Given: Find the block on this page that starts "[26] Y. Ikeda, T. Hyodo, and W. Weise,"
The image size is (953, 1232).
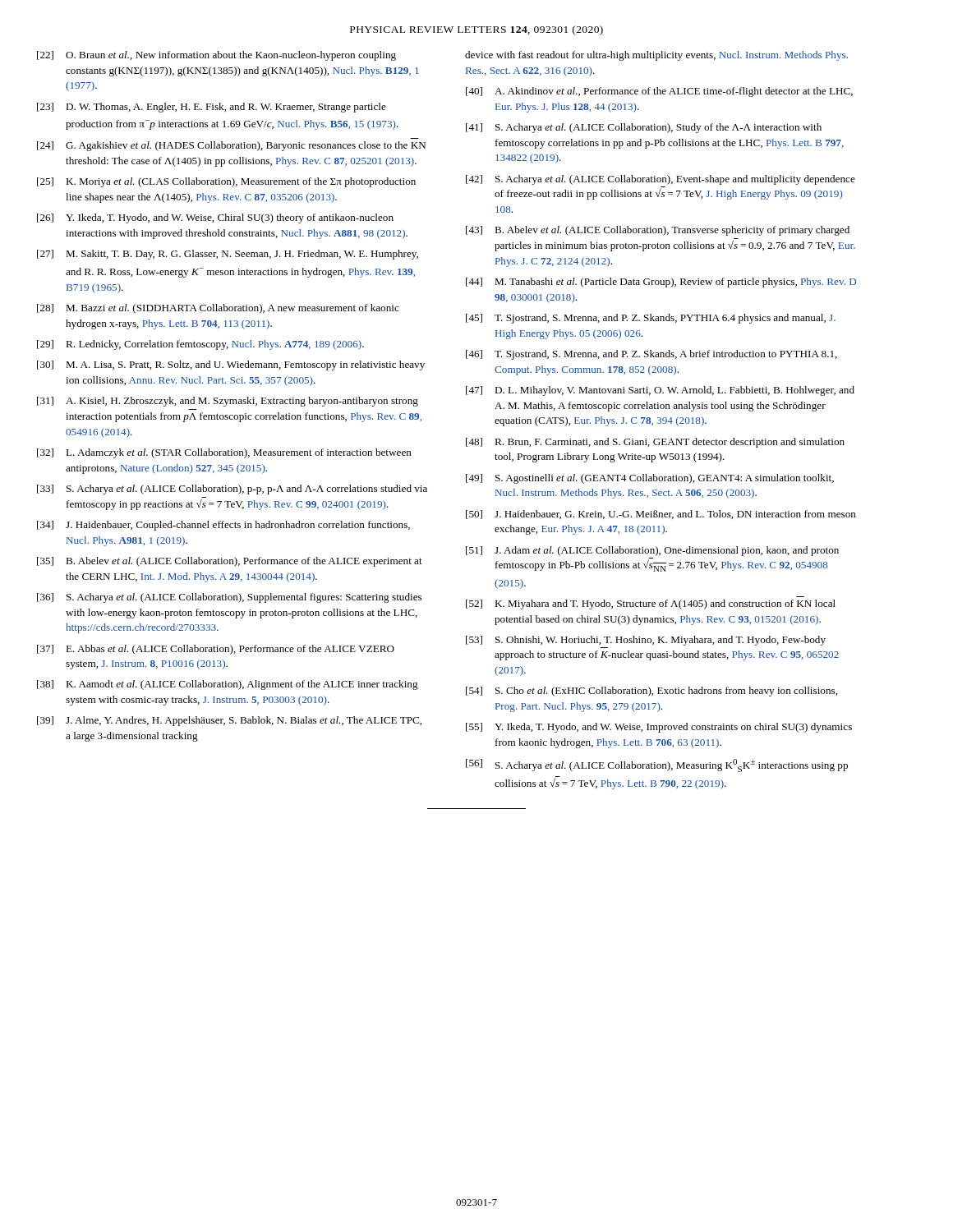Looking at the screenshot, I should pyautogui.click(x=232, y=226).
